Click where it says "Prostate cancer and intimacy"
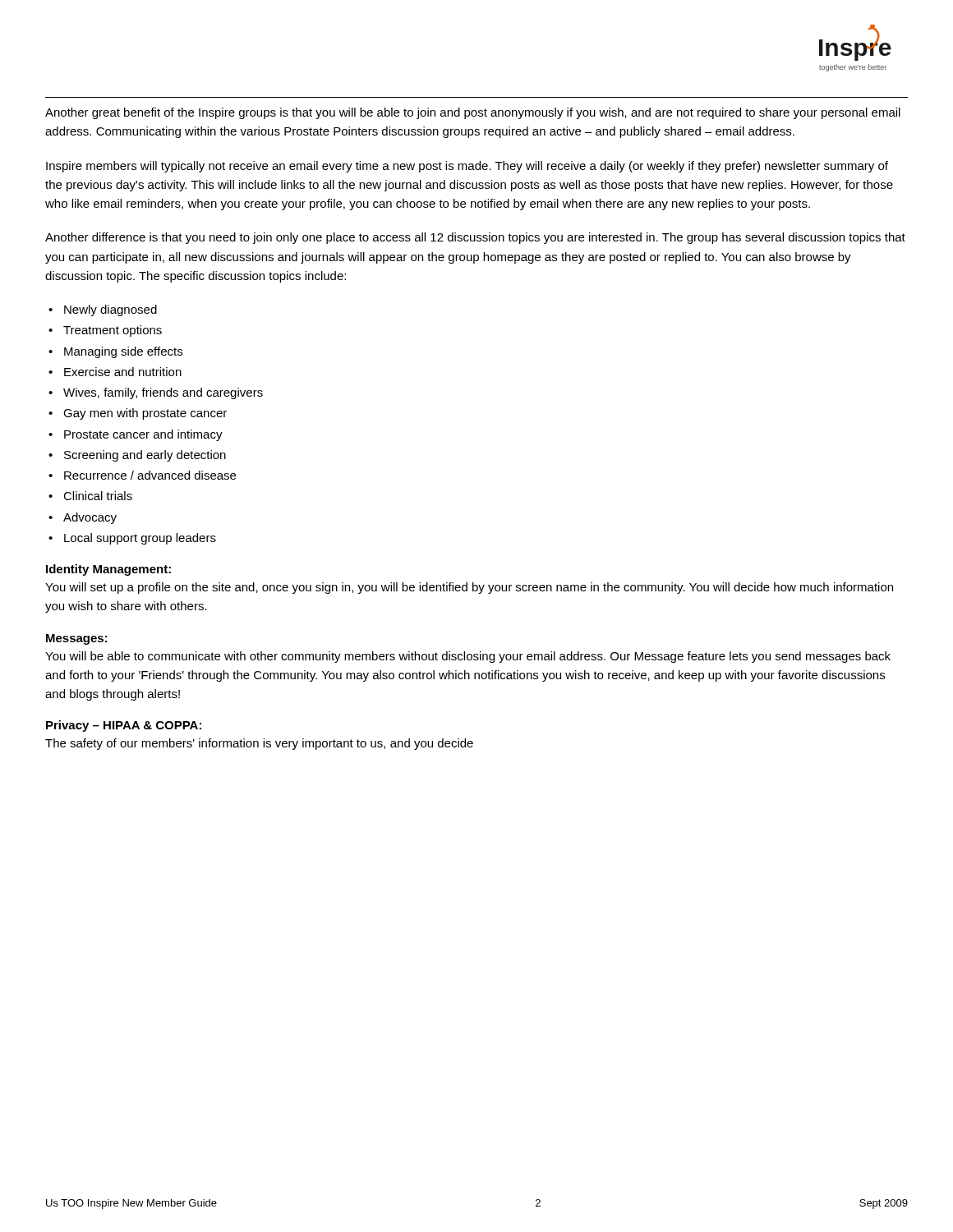This screenshot has width=953, height=1232. point(143,434)
